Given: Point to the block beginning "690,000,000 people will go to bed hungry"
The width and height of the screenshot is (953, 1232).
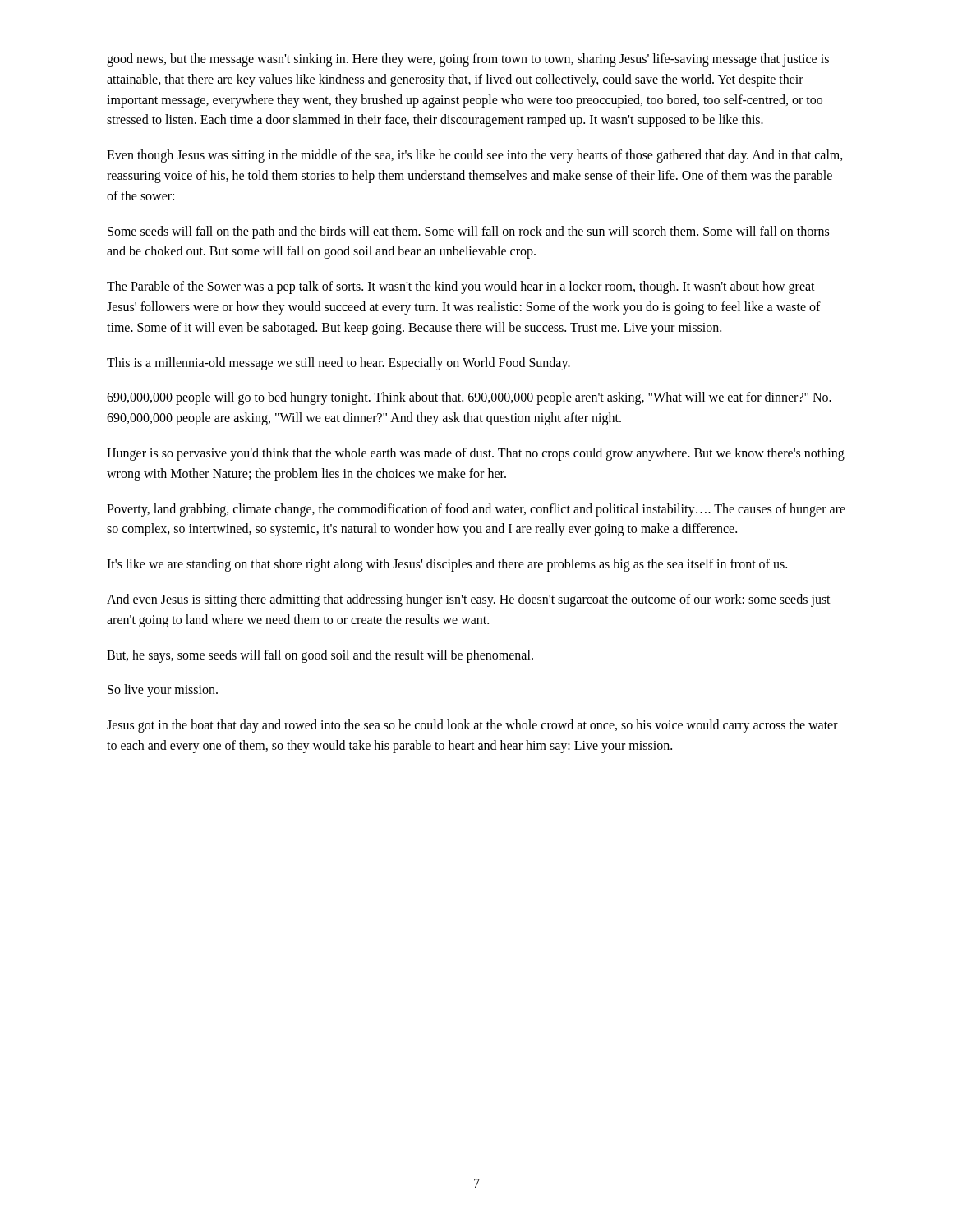Looking at the screenshot, I should [x=469, y=408].
